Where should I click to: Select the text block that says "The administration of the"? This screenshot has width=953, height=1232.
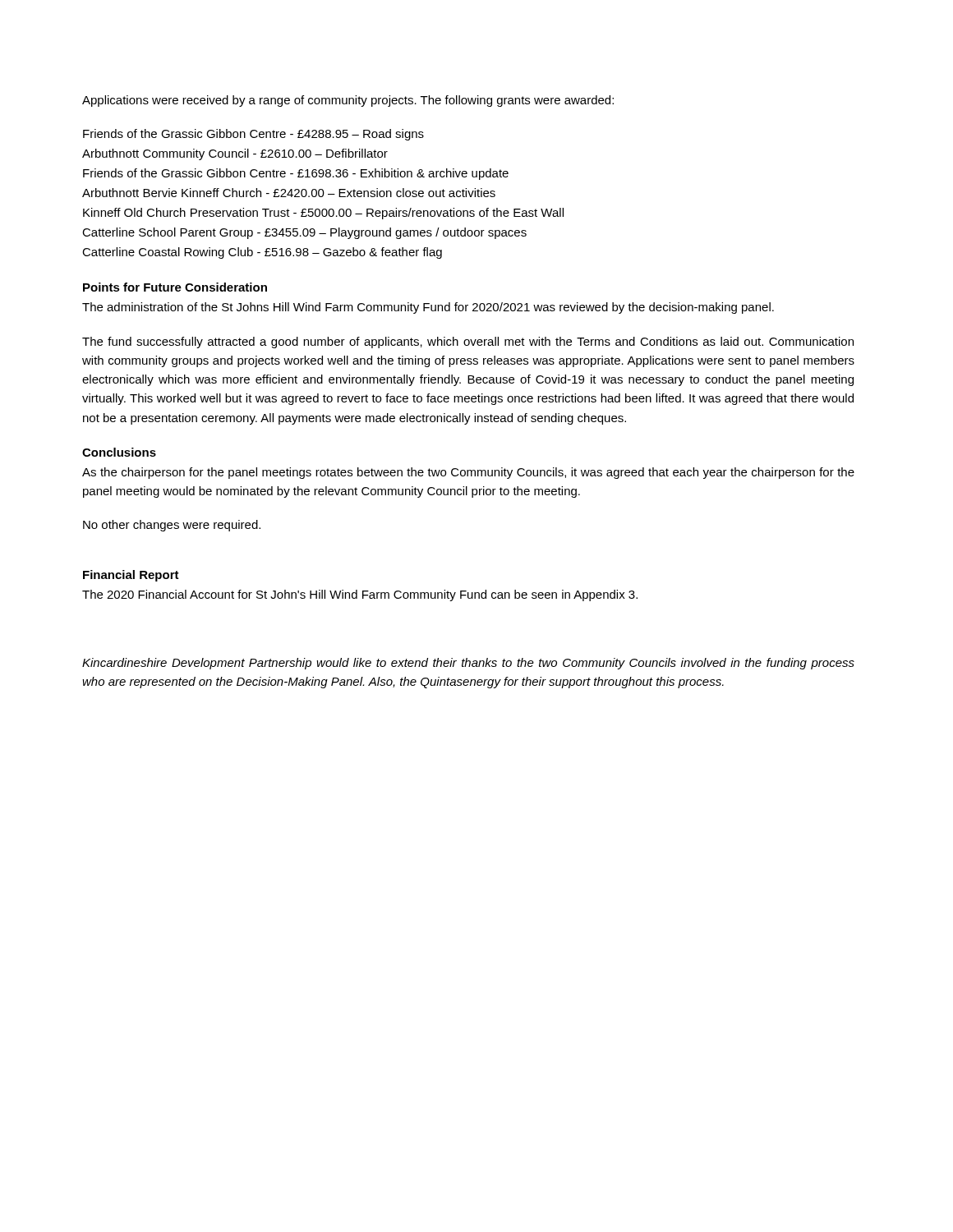[x=428, y=307]
